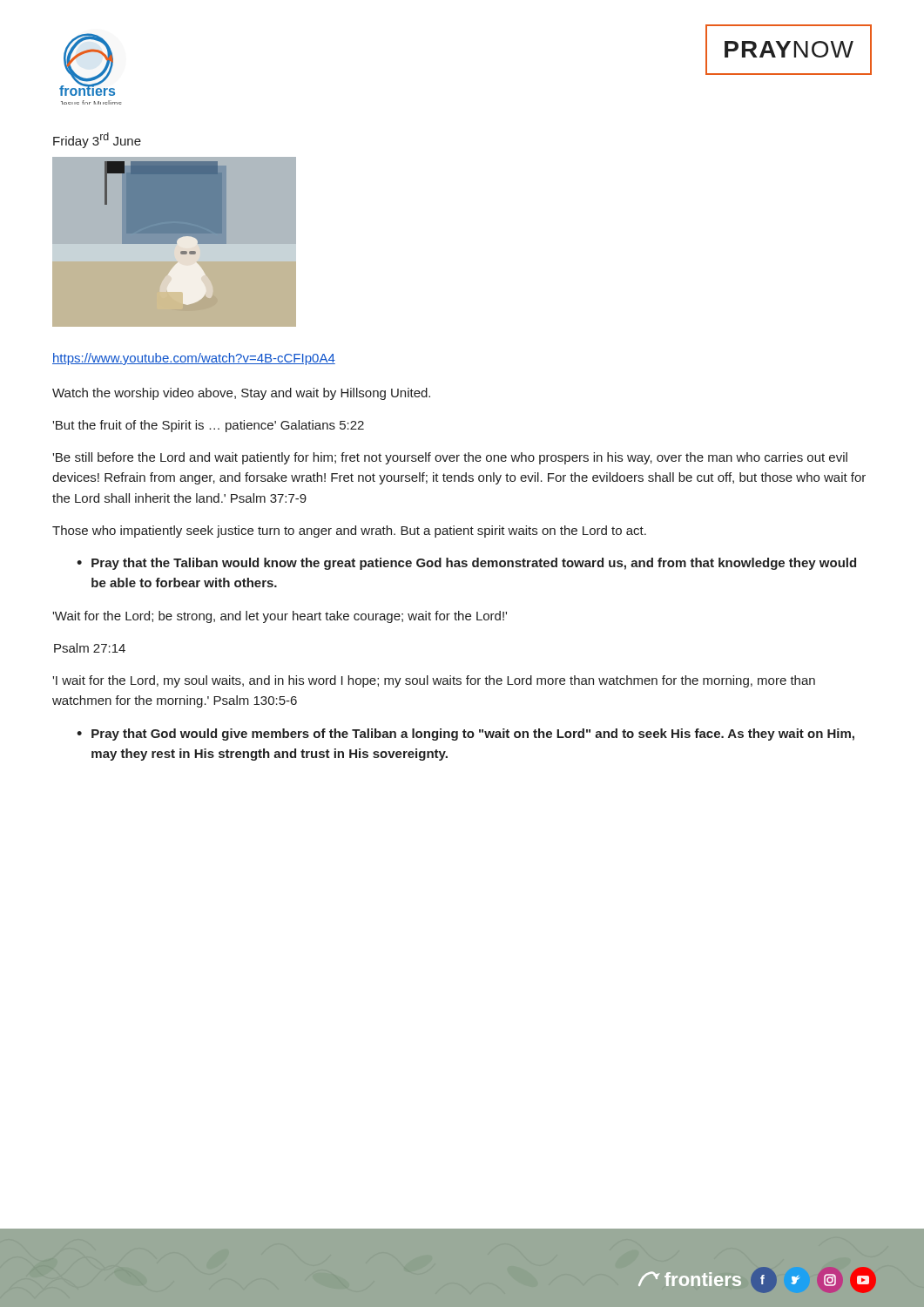This screenshot has height=1307, width=924.
Task: Find the element starting "'Wait for the Lord; be strong, and let"
Action: point(280,615)
